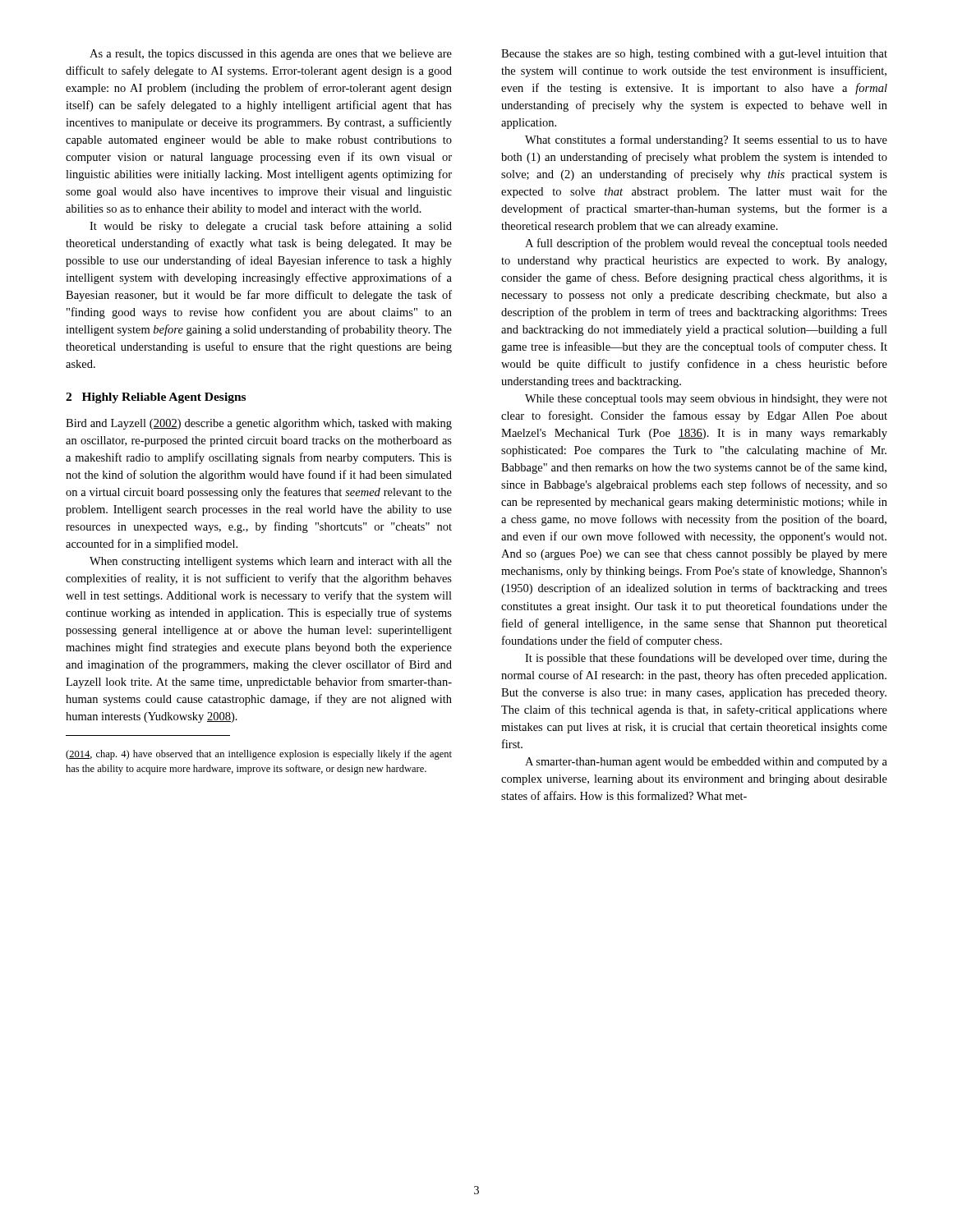Select the text block that reads "While these conceptual tools"
This screenshot has width=953, height=1232.
(694, 520)
